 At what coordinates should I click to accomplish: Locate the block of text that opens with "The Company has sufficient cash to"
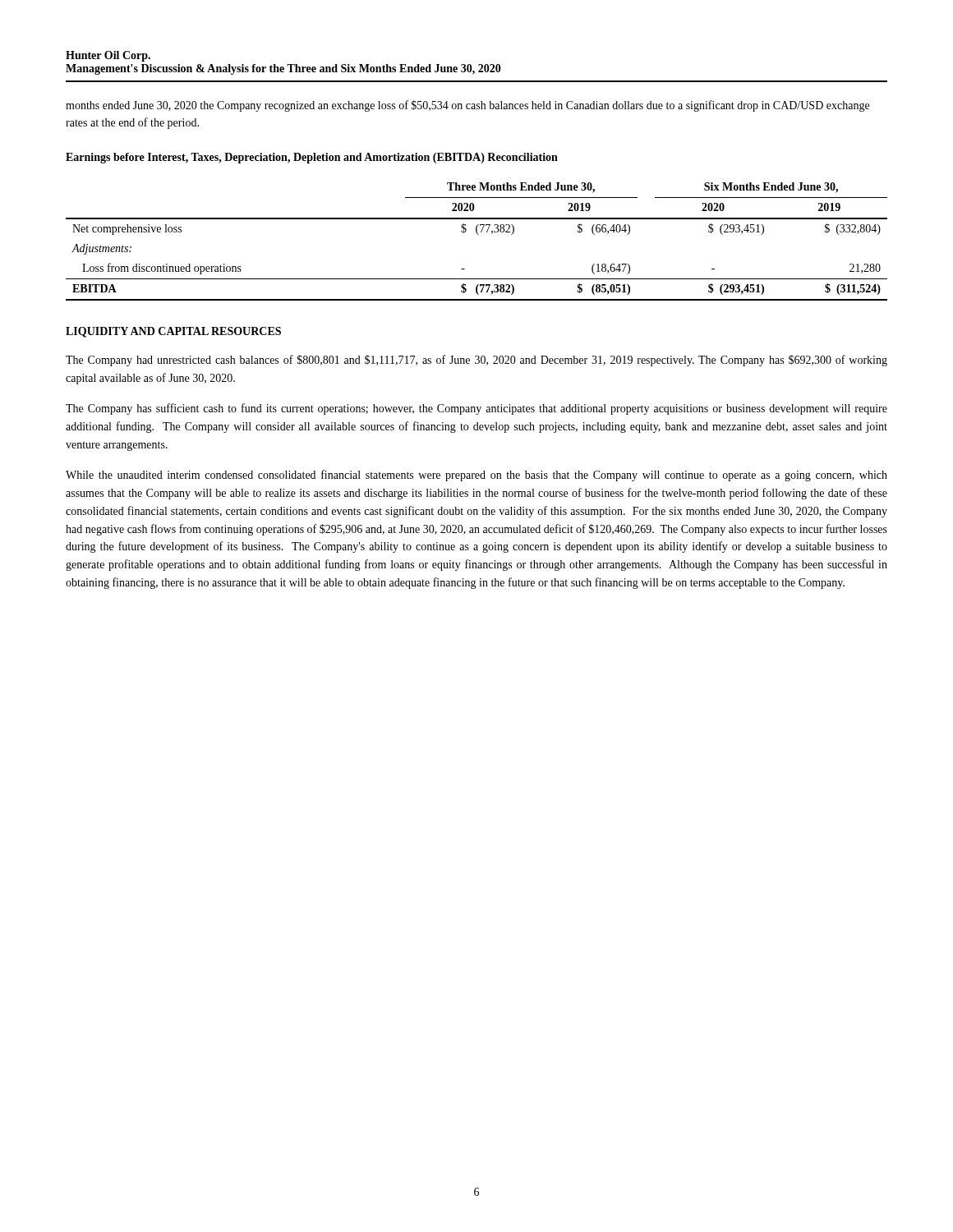pos(476,427)
